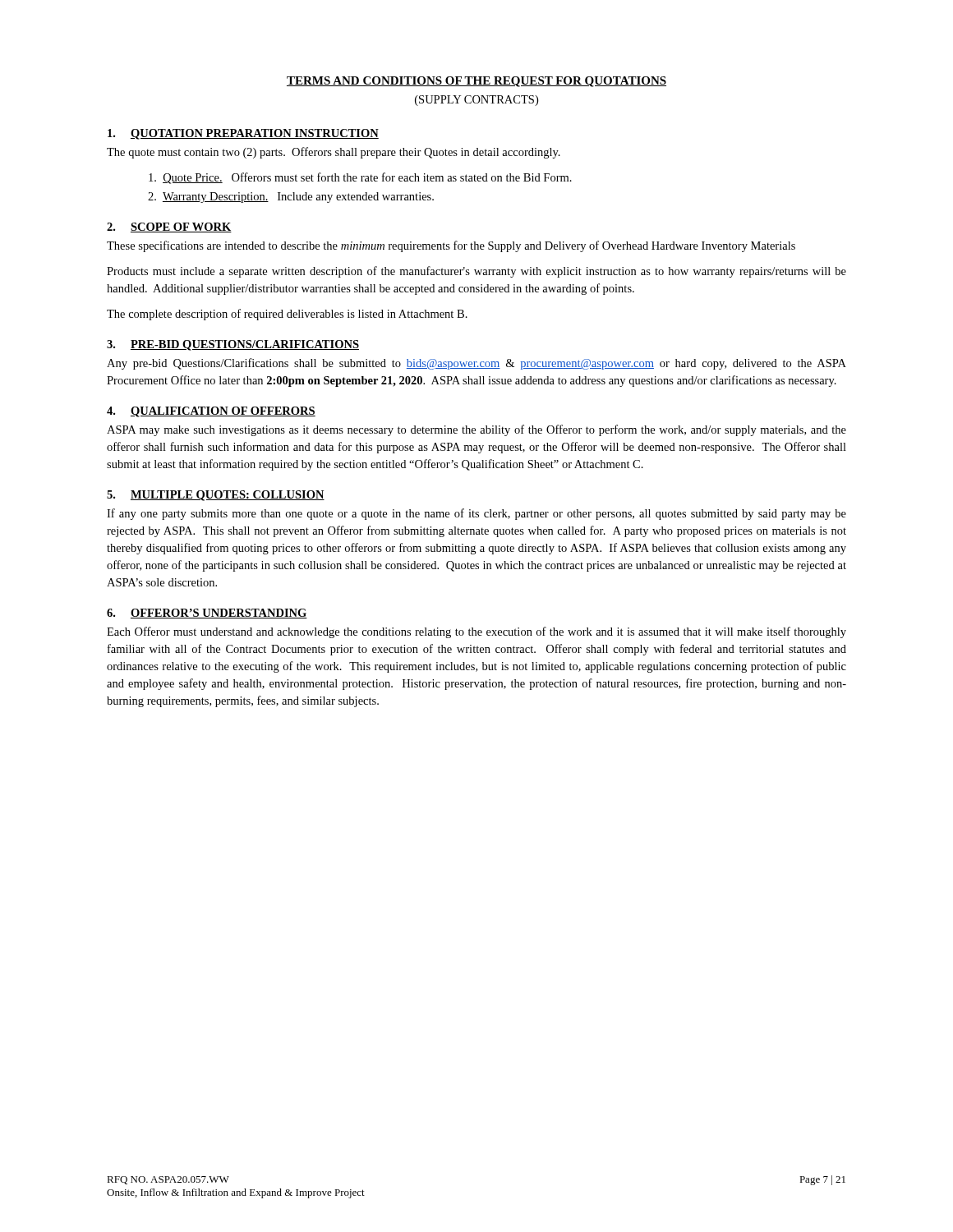Navigate to the region starting "TERMS AND CONDITIONS OF THE REQUEST FOR QUOTATIONS"

pos(476,81)
